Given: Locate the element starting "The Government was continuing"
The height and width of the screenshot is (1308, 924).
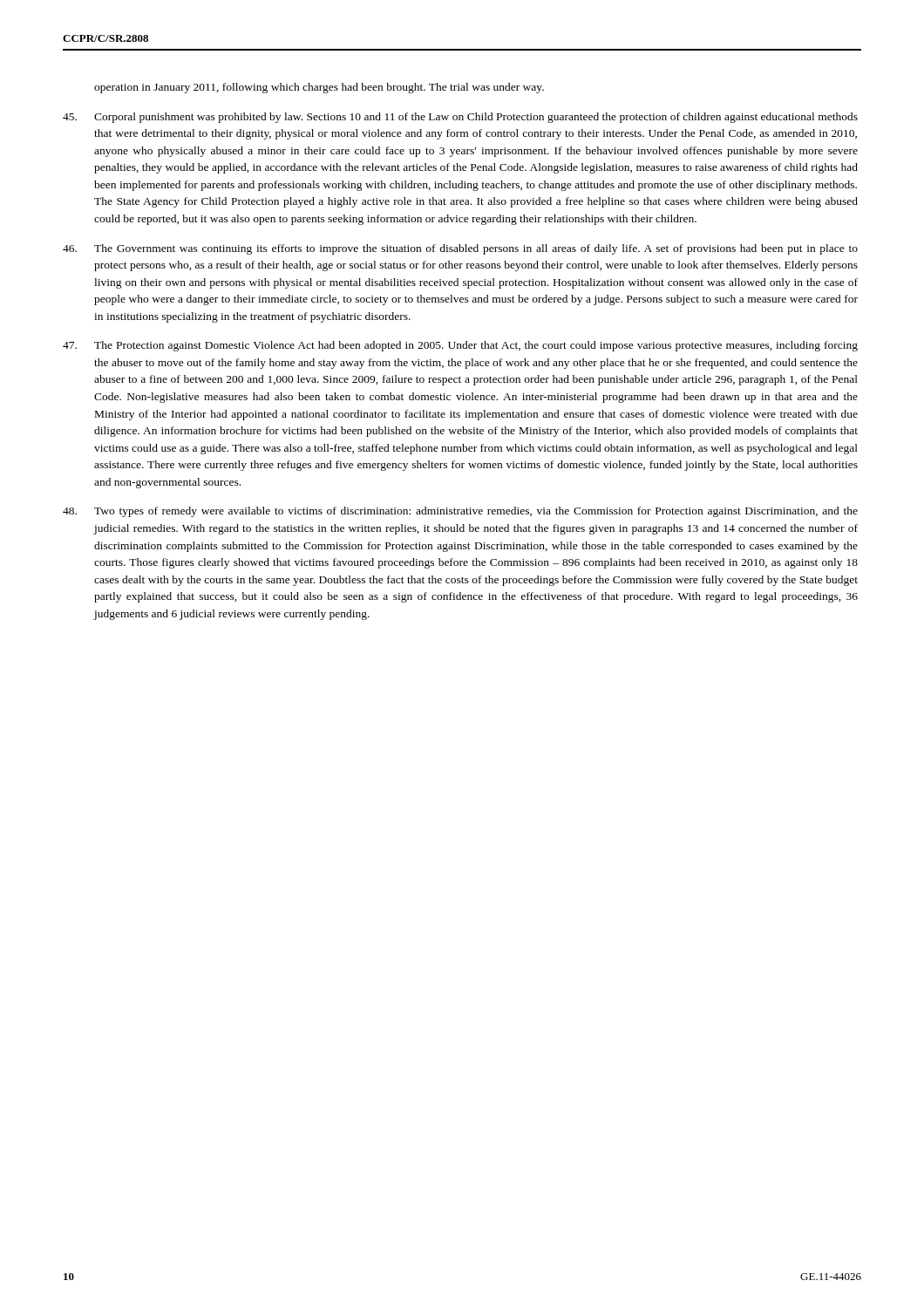Looking at the screenshot, I should coord(460,282).
